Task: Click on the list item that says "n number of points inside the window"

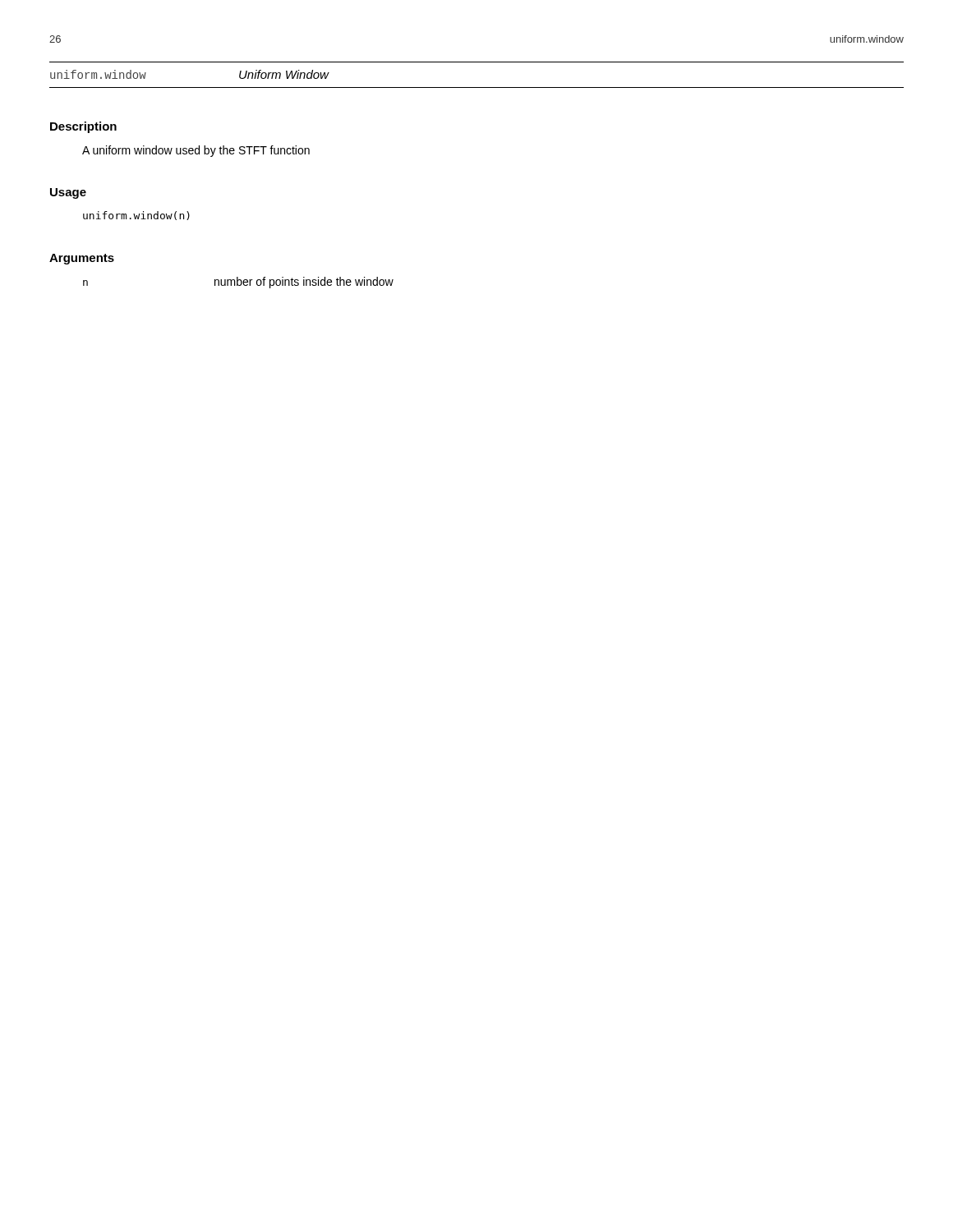Action: pyautogui.click(x=238, y=282)
